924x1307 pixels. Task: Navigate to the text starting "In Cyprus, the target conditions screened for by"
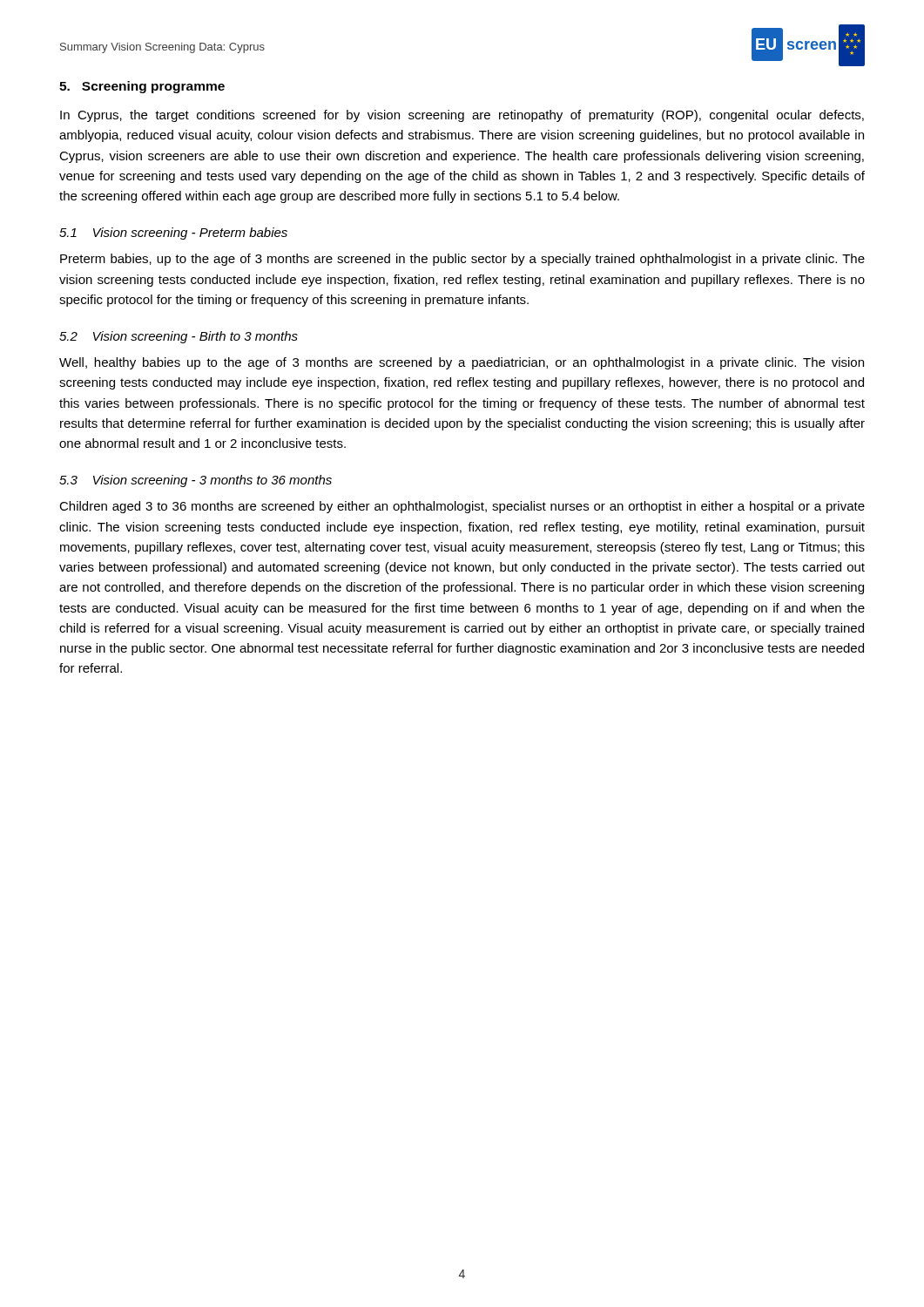coord(462,155)
